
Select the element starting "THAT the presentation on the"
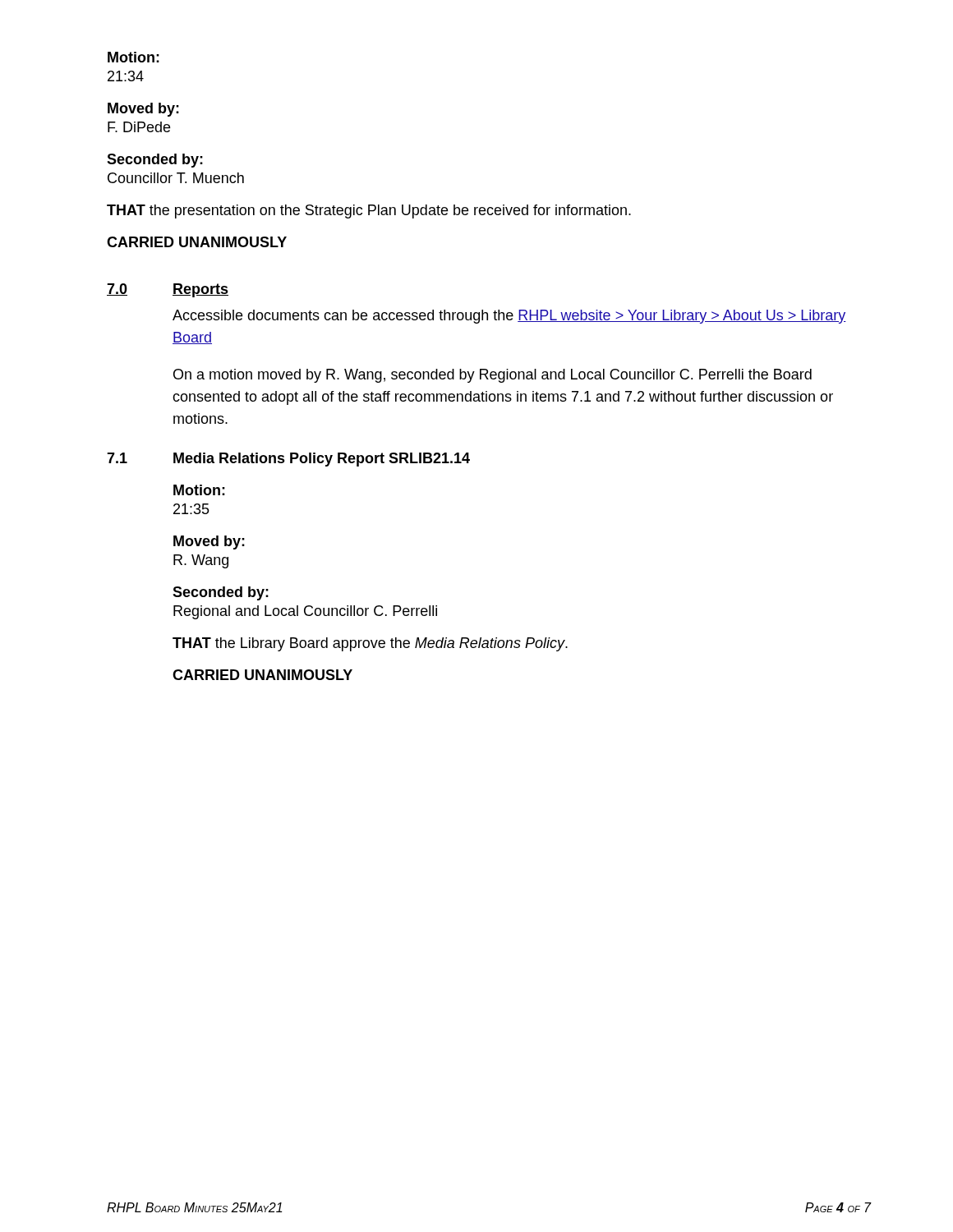pyautogui.click(x=369, y=210)
